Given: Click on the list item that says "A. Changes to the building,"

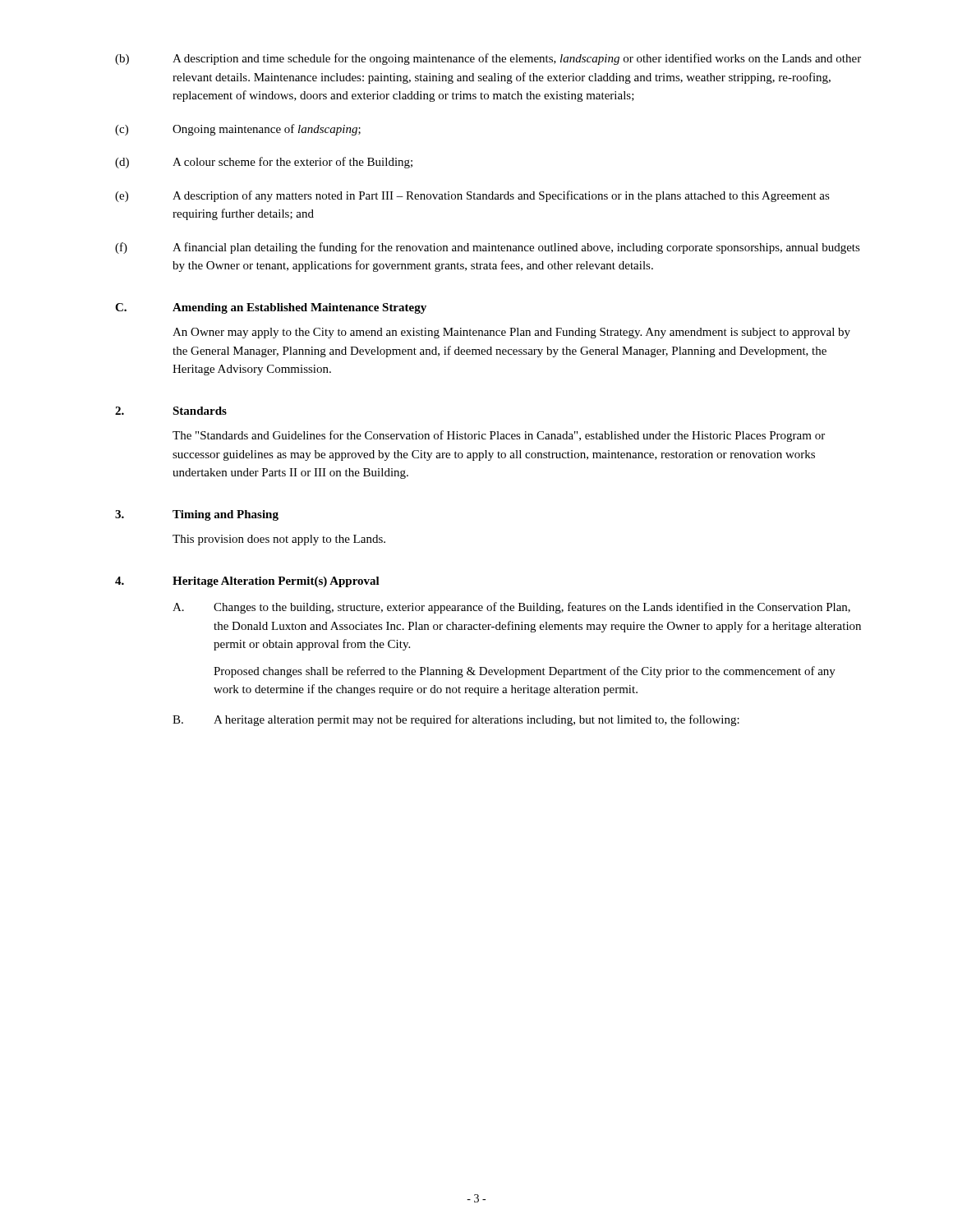Looking at the screenshot, I should [518, 626].
